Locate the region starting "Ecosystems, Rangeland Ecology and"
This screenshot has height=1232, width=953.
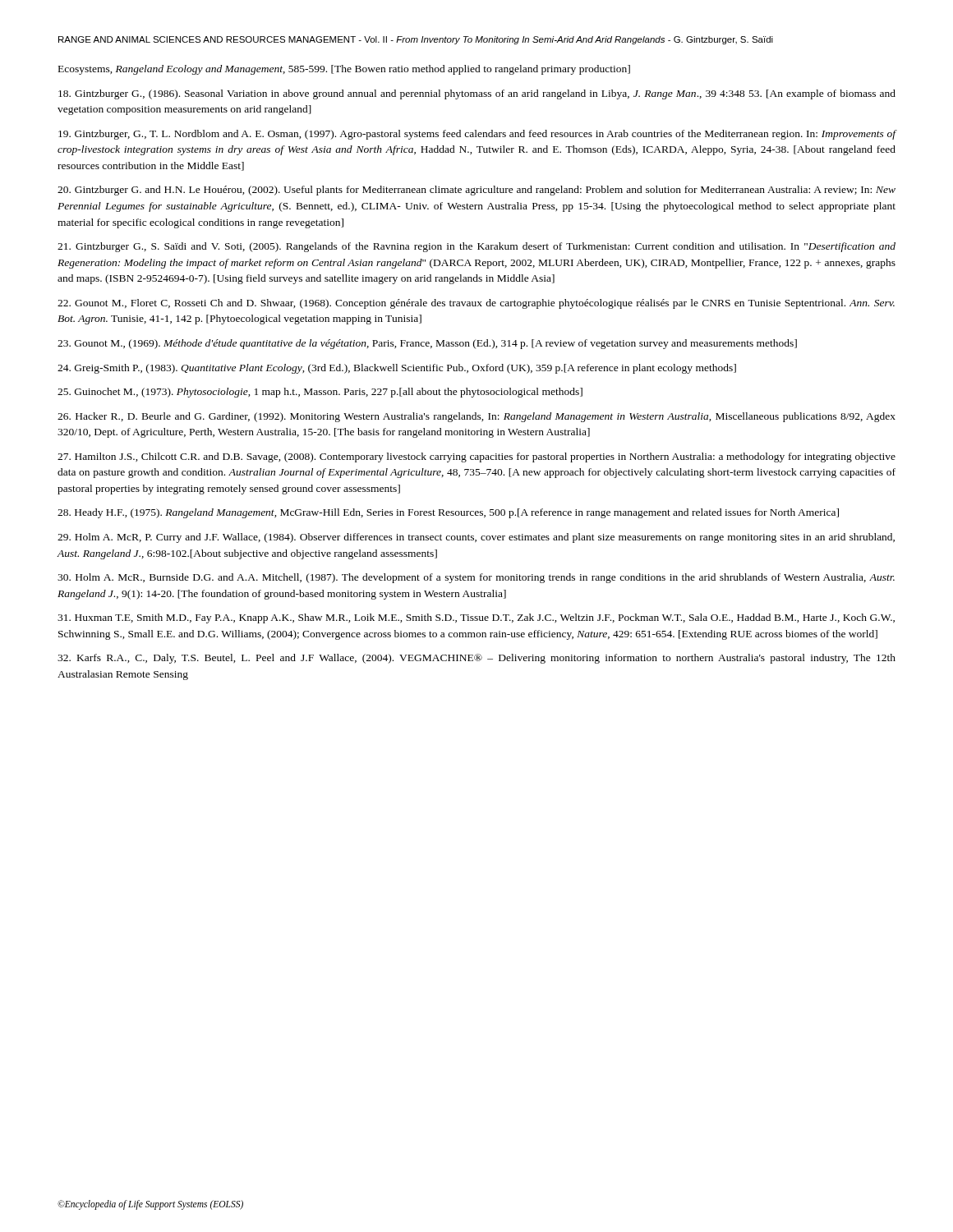click(x=344, y=69)
